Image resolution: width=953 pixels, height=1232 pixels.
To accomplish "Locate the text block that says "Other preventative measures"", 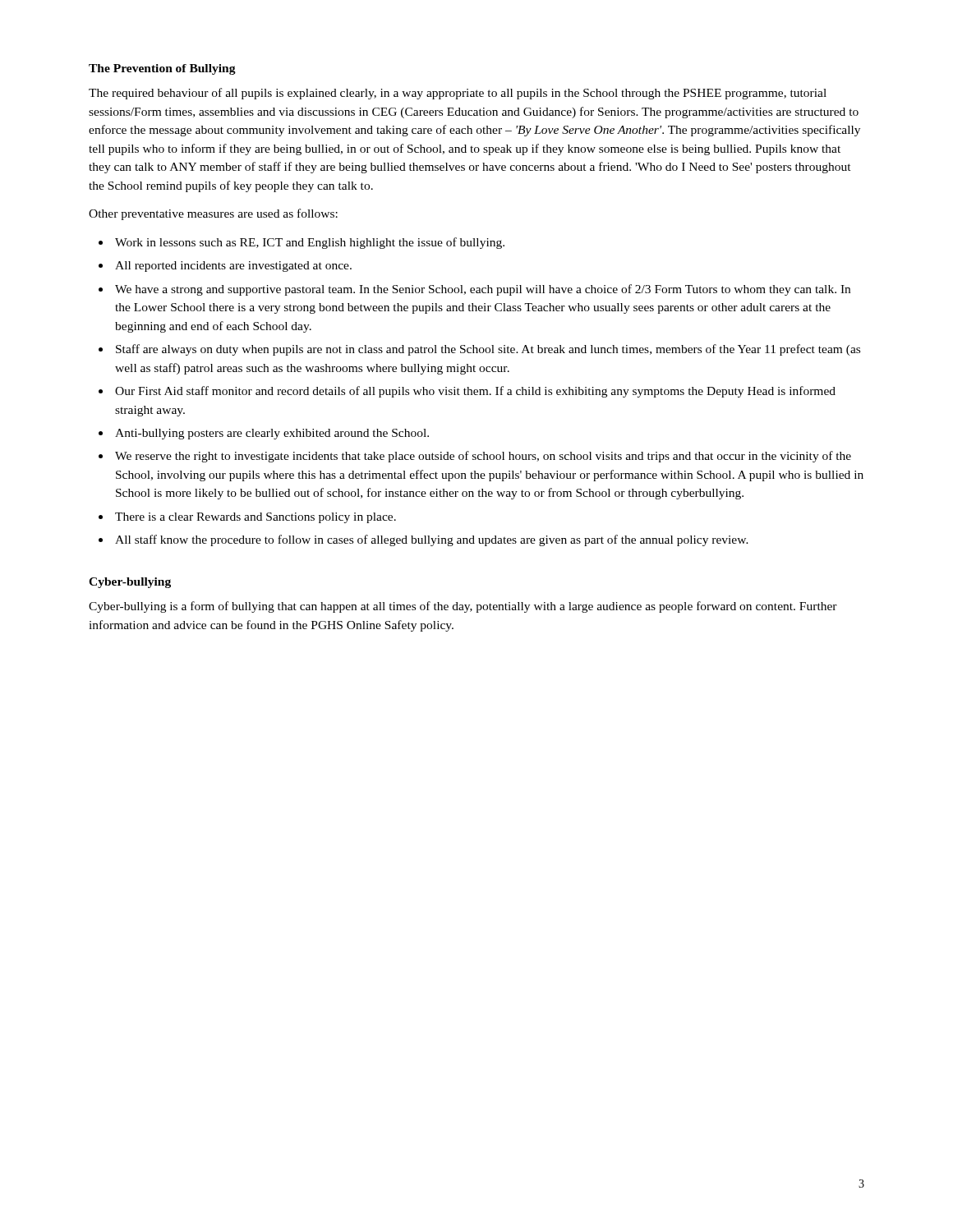I will pos(214,213).
